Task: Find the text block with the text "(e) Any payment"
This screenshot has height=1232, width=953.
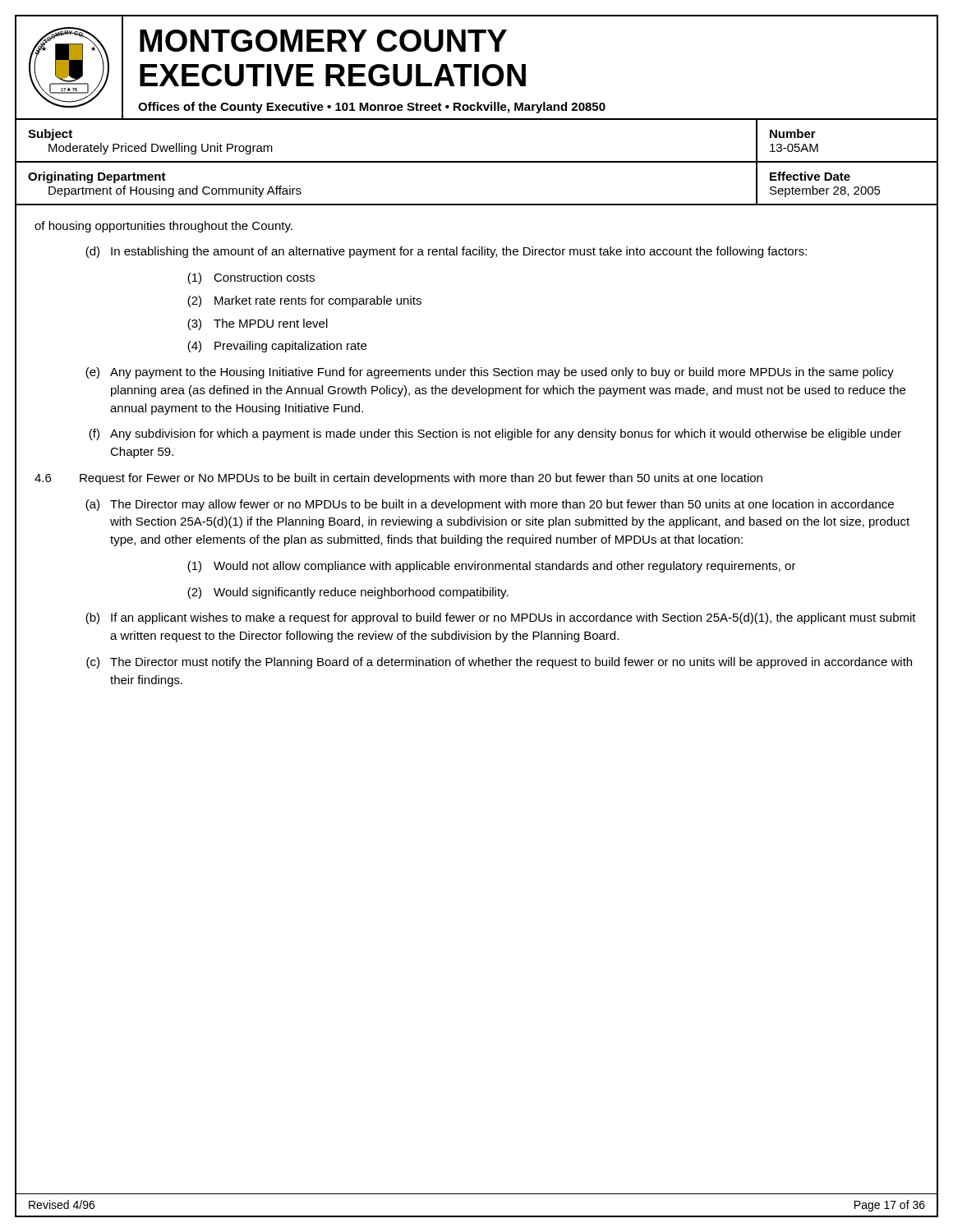Action: tap(476, 390)
